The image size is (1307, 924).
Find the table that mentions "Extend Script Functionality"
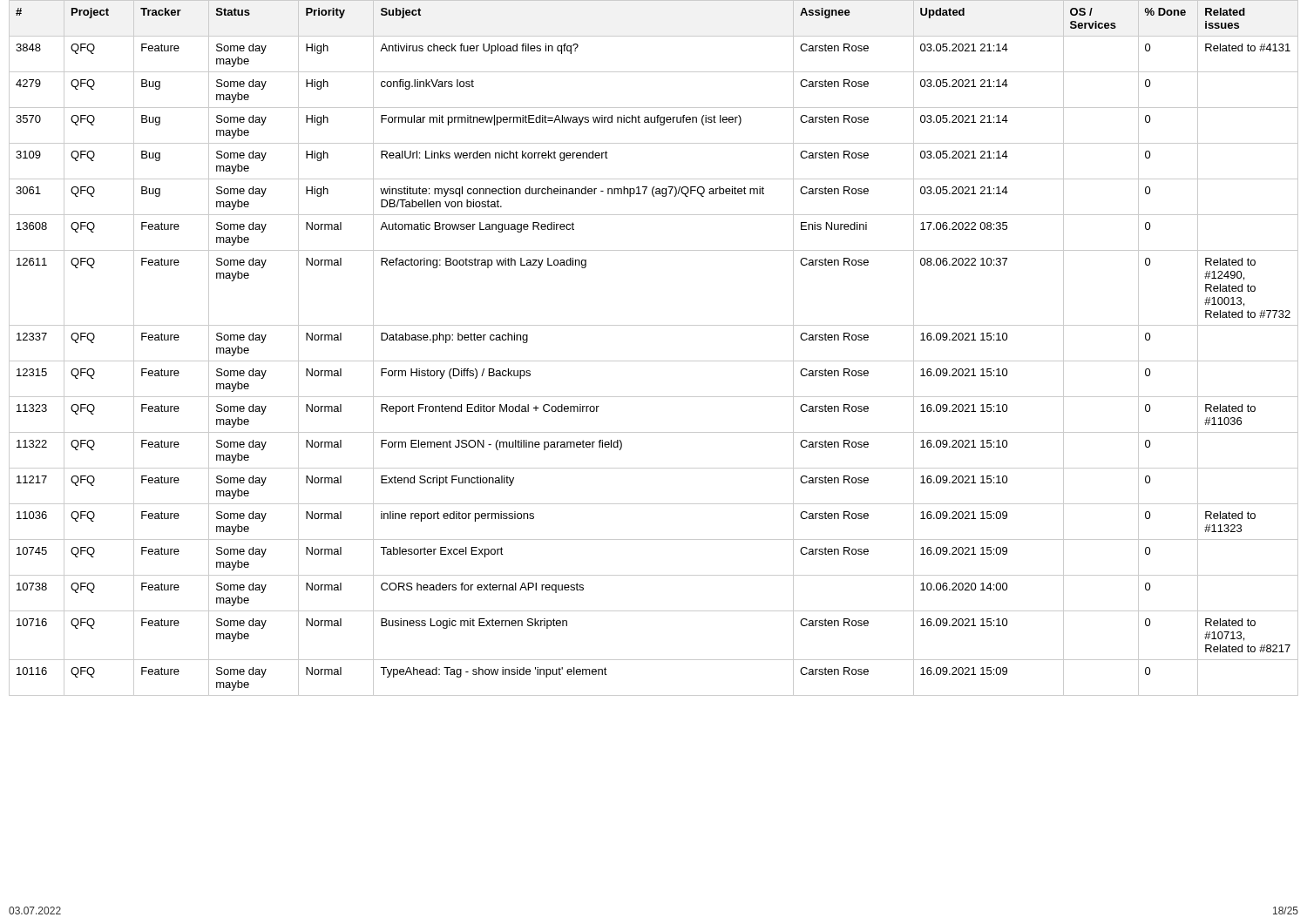654,348
